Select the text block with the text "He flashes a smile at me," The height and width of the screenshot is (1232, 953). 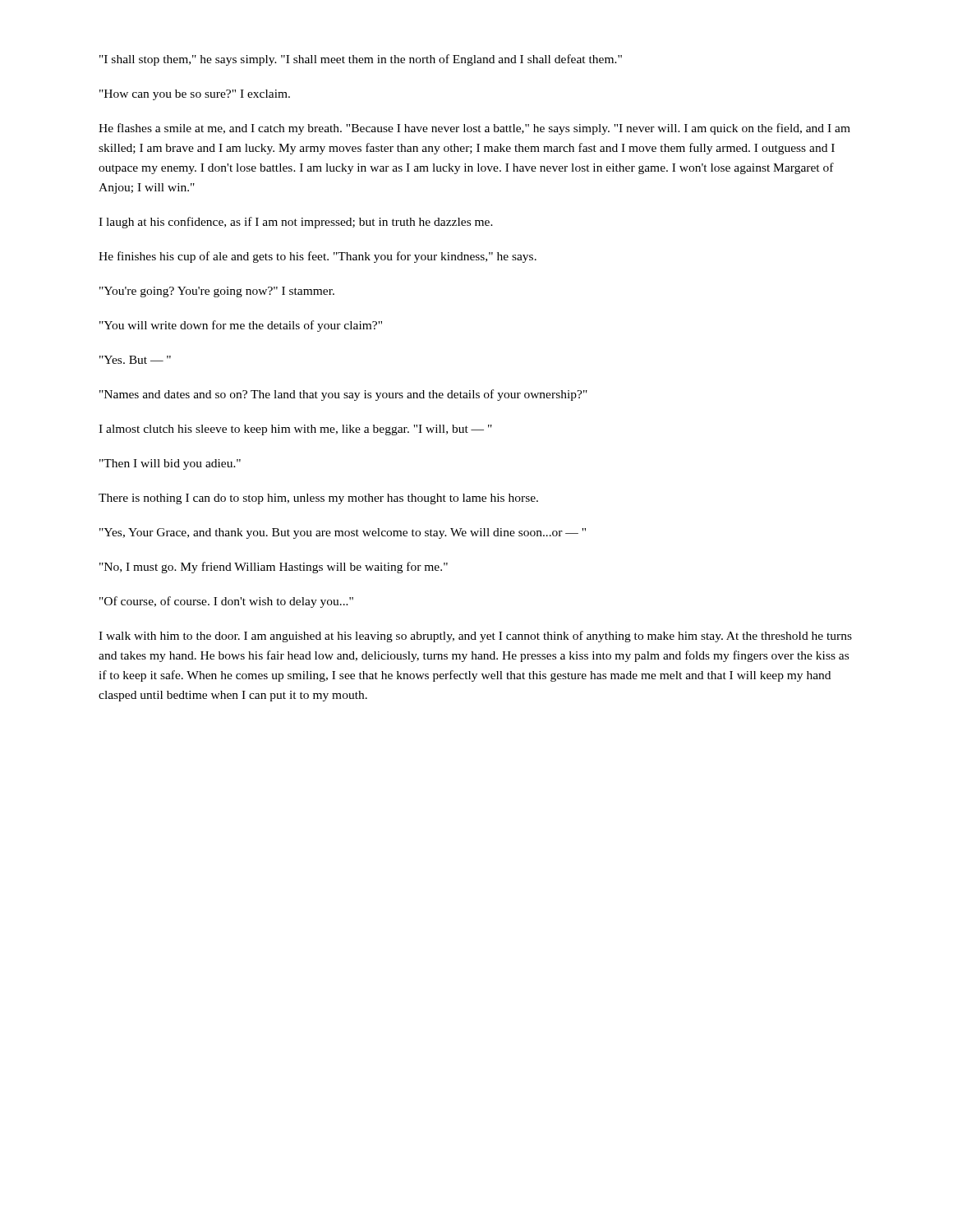pyautogui.click(x=474, y=157)
